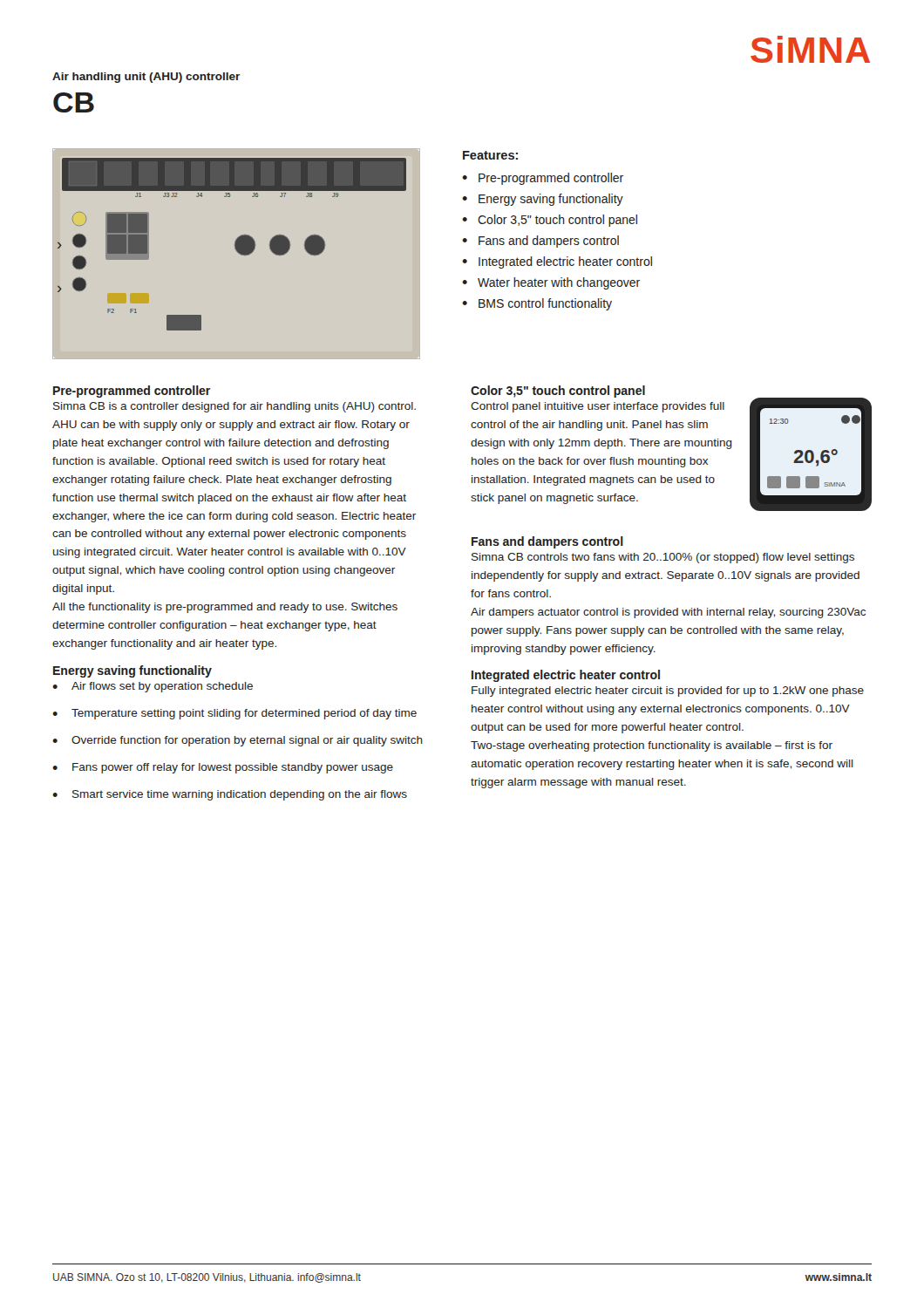Select the passage starting "•Smart service time warning indication depending on"
Viewport: 924px width, 1308px height.
[x=230, y=797]
